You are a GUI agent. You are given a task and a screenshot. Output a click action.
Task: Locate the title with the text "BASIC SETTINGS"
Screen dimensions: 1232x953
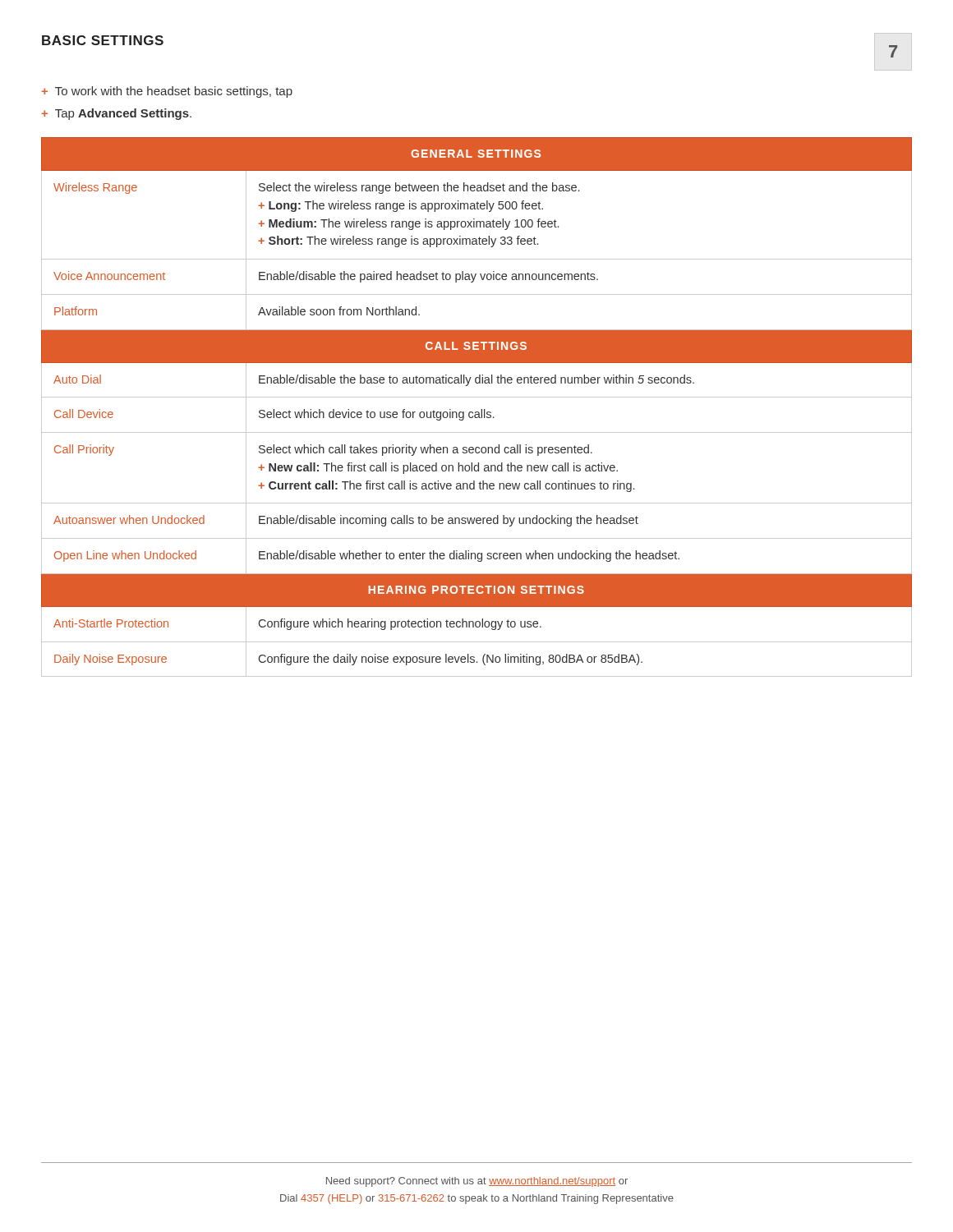coord(103,41)
